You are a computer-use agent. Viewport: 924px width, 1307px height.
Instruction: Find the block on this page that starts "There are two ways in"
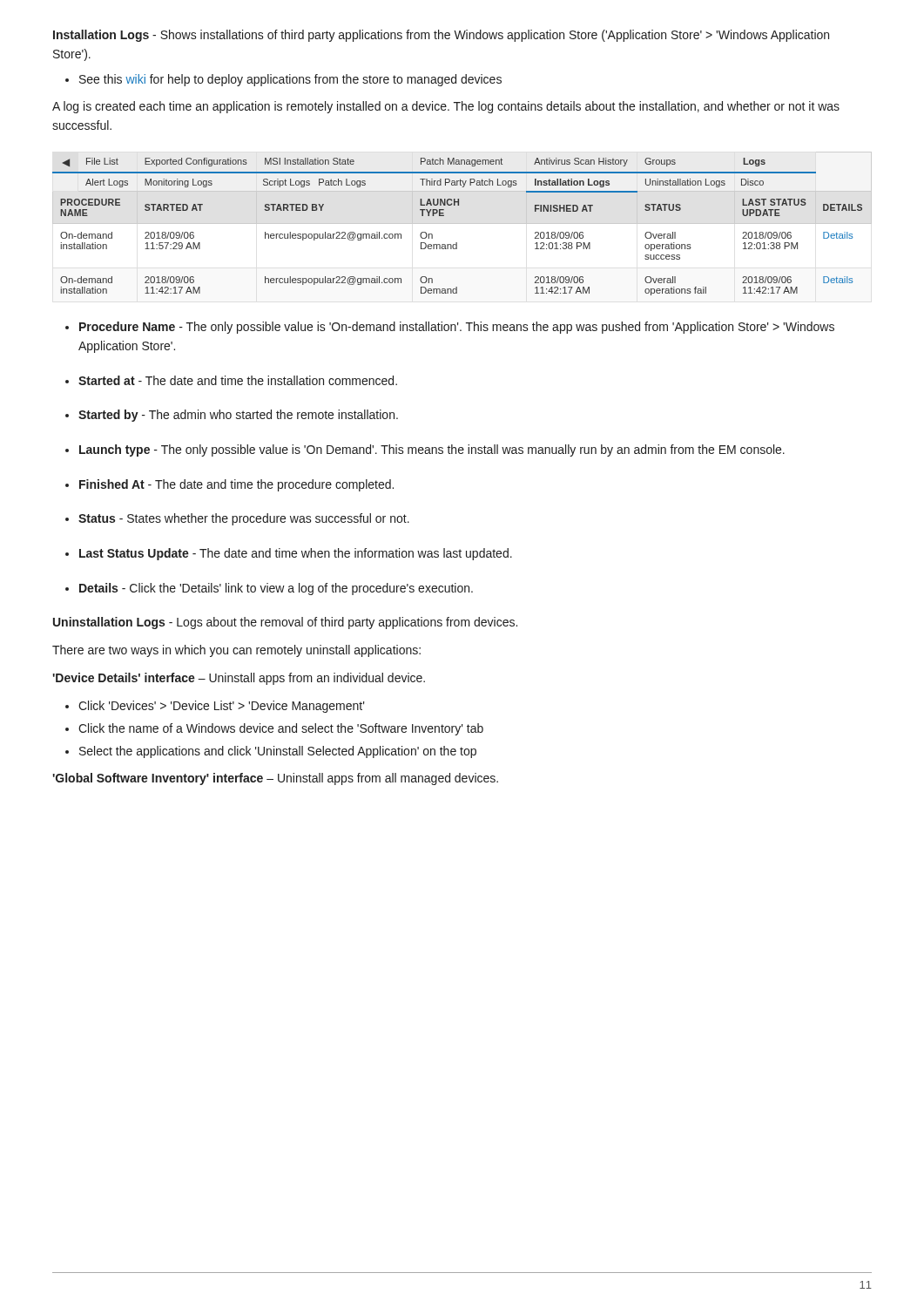(237, 650)
